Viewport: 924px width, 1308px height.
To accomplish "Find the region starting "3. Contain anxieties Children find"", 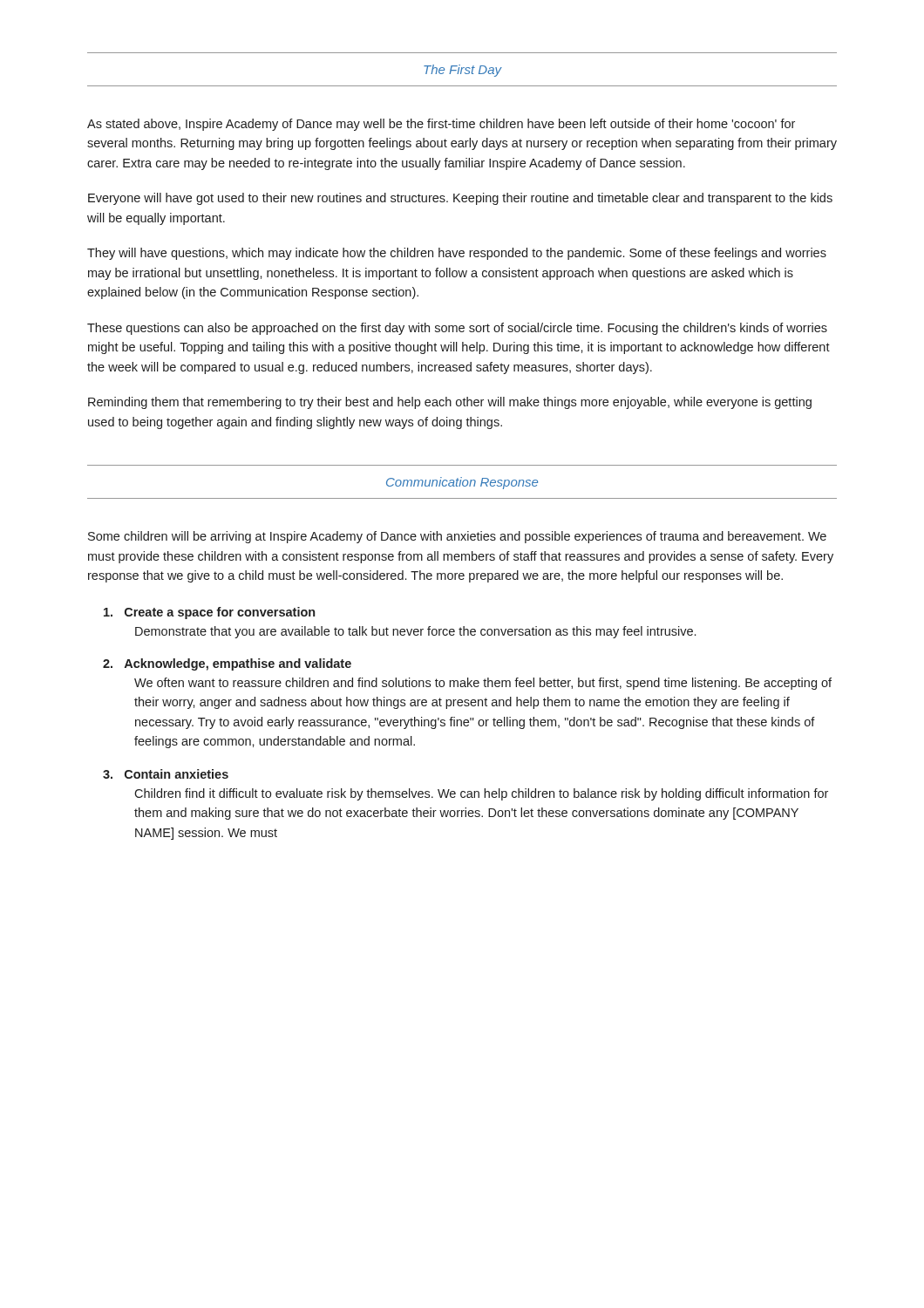I will click(x=470, y=805).
